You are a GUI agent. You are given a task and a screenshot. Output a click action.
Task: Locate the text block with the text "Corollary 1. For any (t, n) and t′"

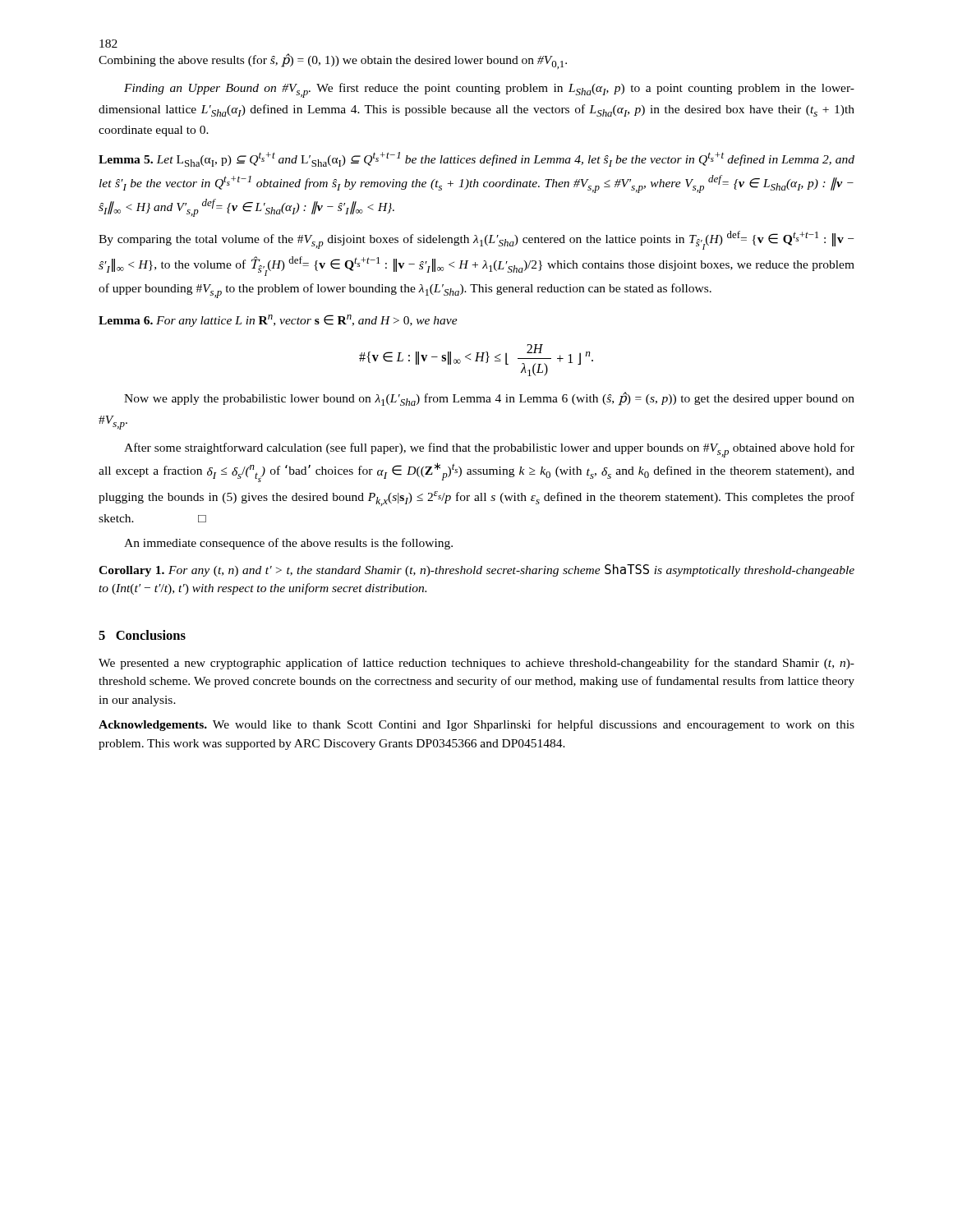pos(476,579)
